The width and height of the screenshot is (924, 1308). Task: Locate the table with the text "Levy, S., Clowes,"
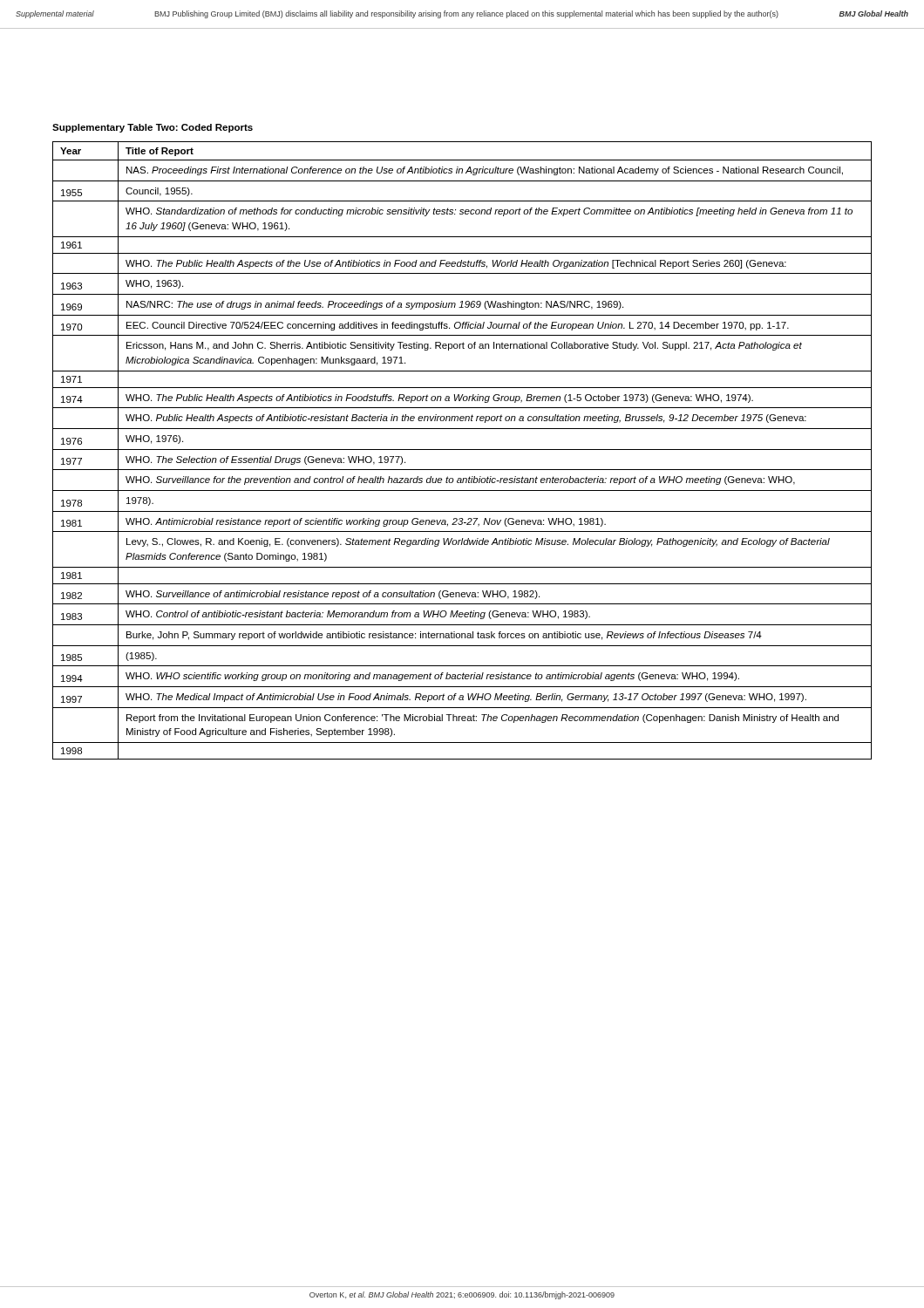tap(462, 450)
